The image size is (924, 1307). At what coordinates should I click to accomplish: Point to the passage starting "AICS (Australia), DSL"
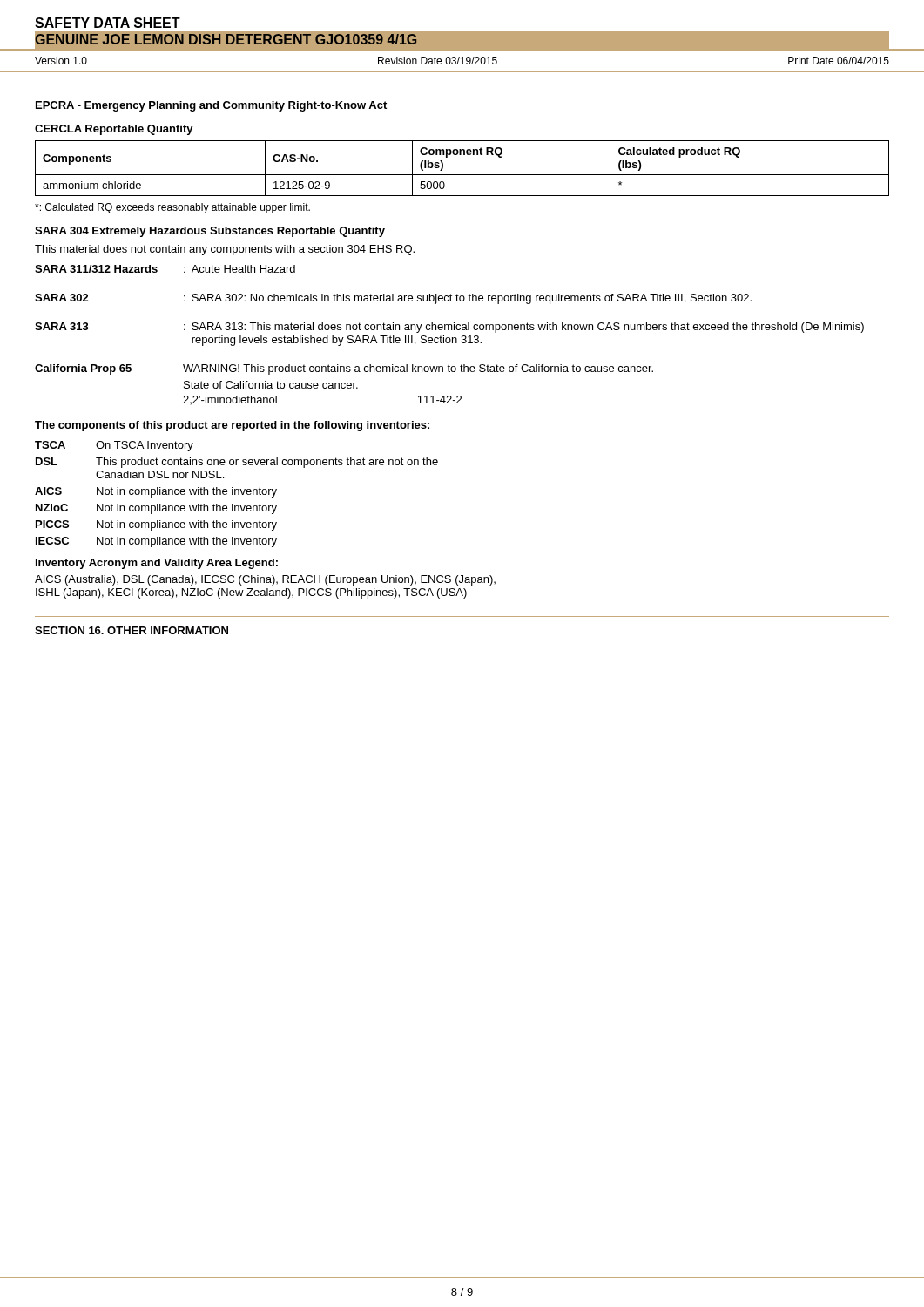(266, 586)
